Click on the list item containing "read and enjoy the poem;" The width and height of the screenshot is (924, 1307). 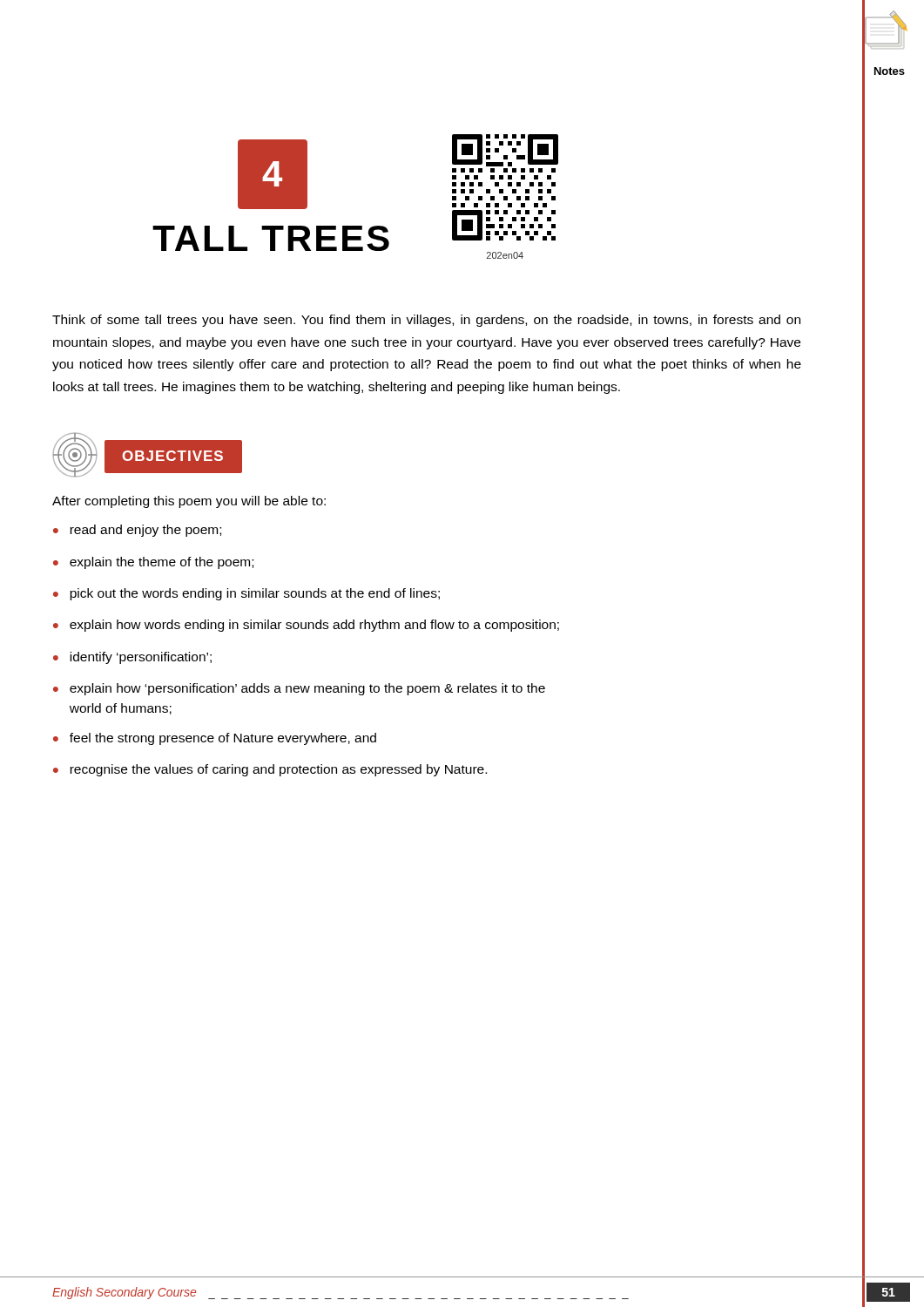point(146,530)
